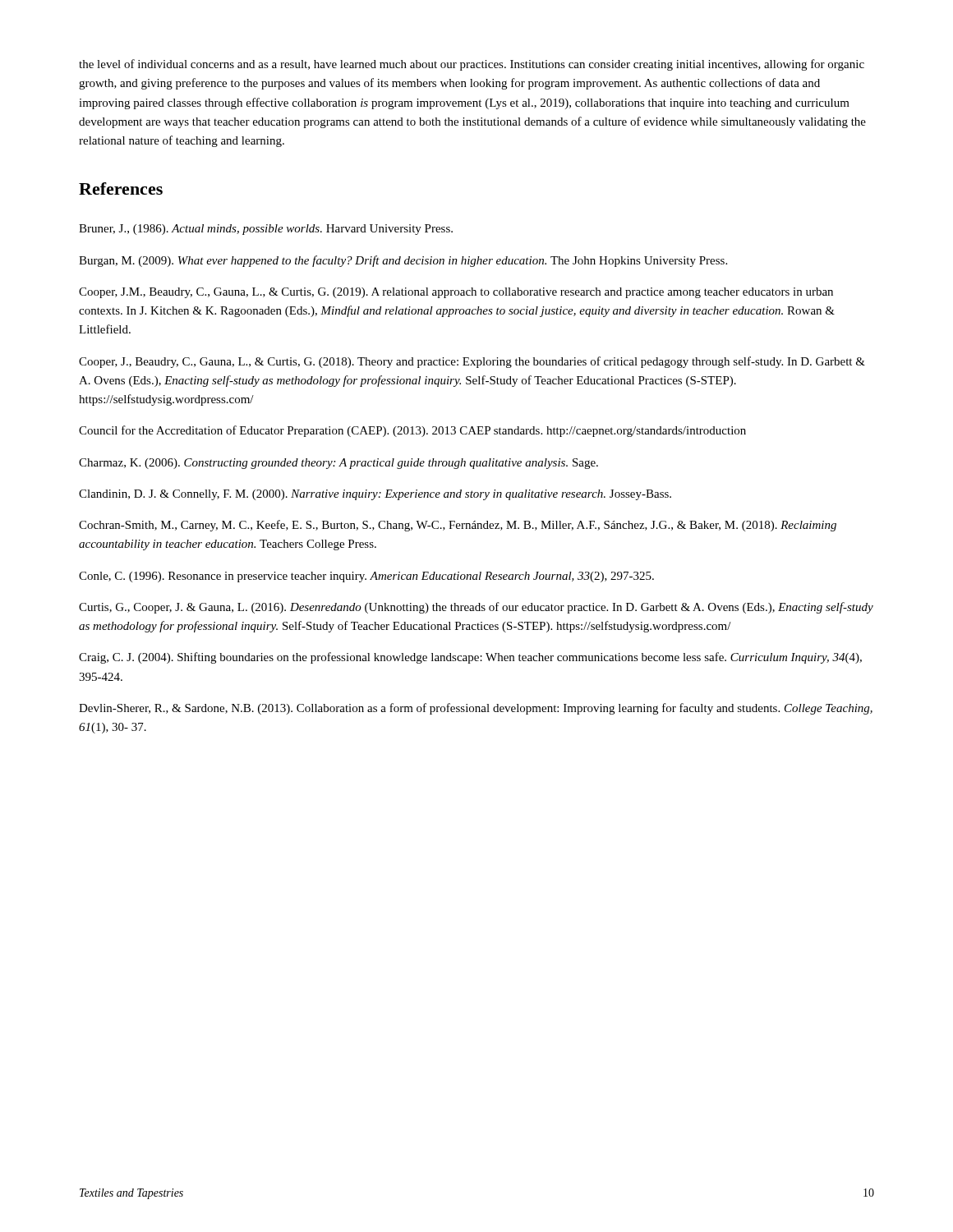
Task: Find the text block starting "Conle, C. (1996). Resonance in preservice teacher"
Action: [476, 576]
